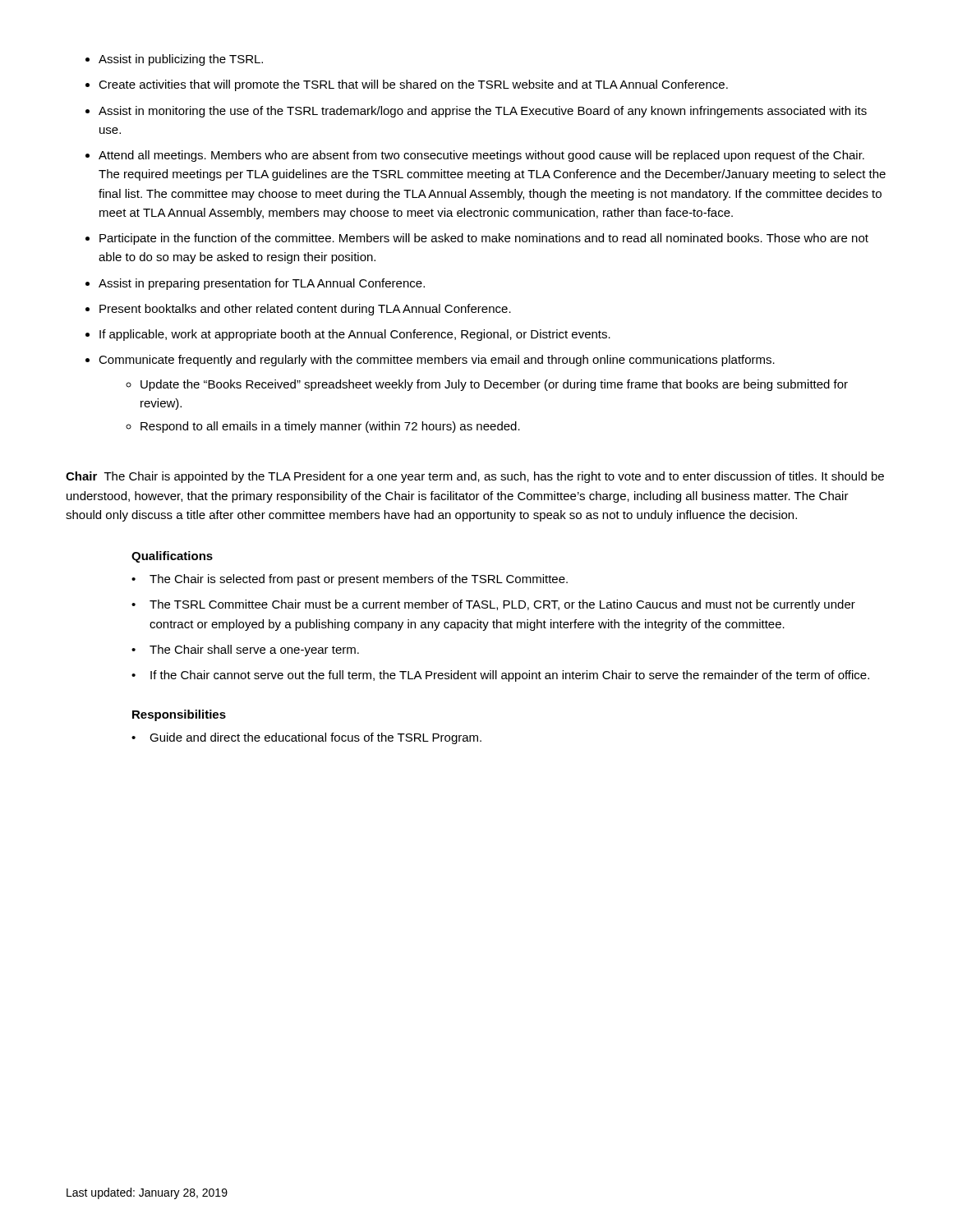Click on the region starting "Chair The Chair is appointed"
Image resolution: width=953 pixels, height=1232 pixels.
[x=475, y=495]
